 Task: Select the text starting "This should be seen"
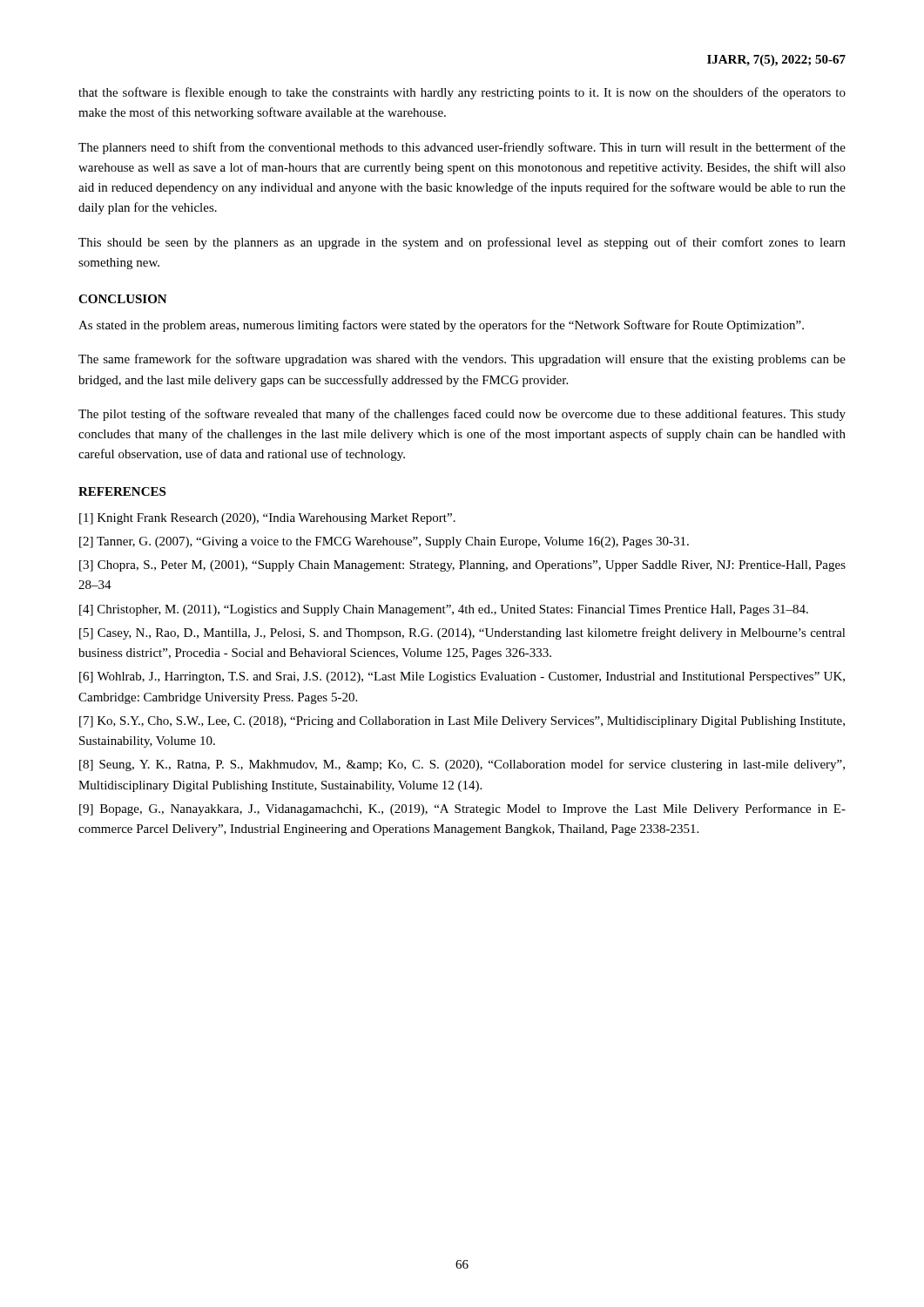pos(462,252)
